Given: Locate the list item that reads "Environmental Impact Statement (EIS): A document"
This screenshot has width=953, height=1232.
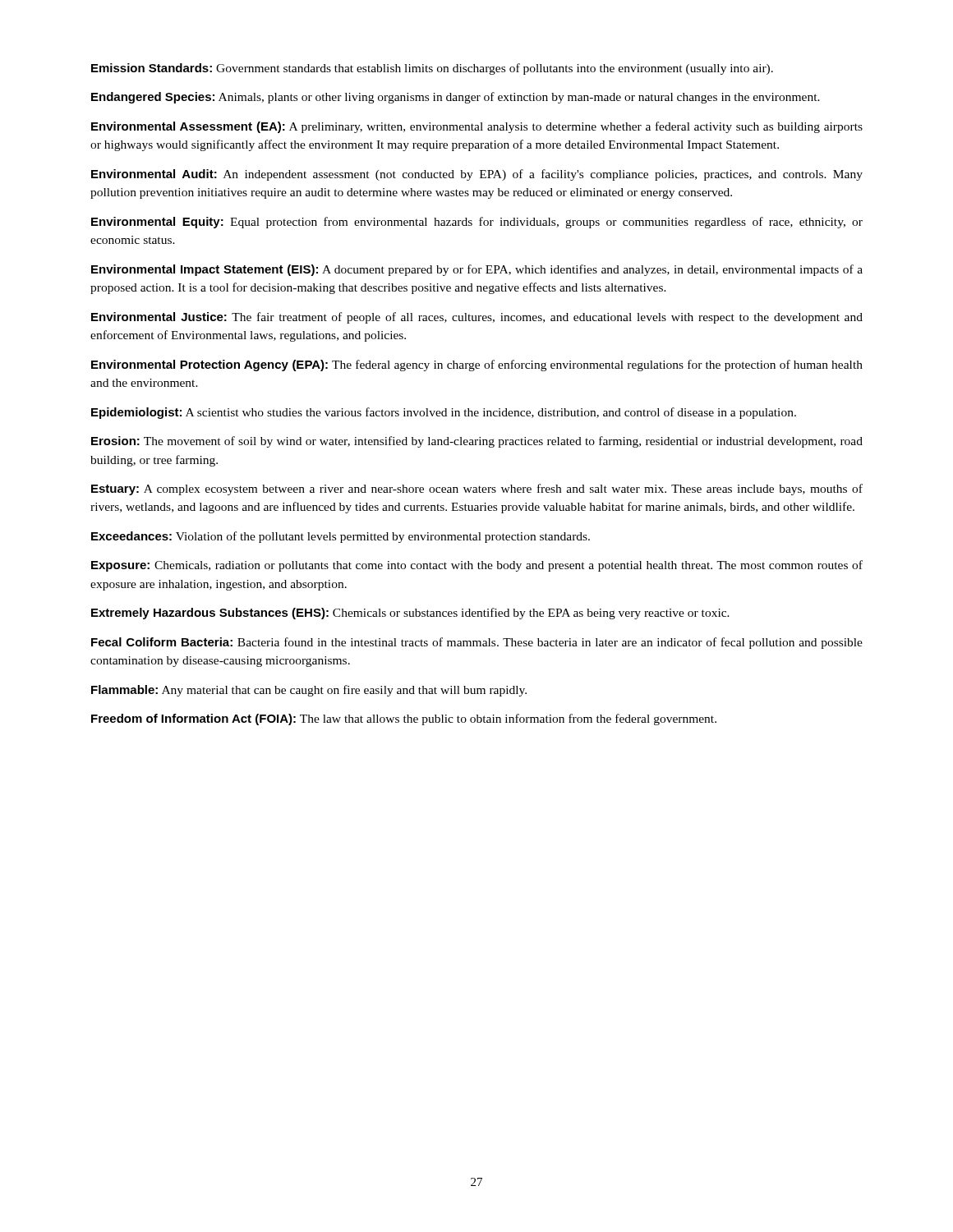Looking at the screenshot, I should 476,278.
